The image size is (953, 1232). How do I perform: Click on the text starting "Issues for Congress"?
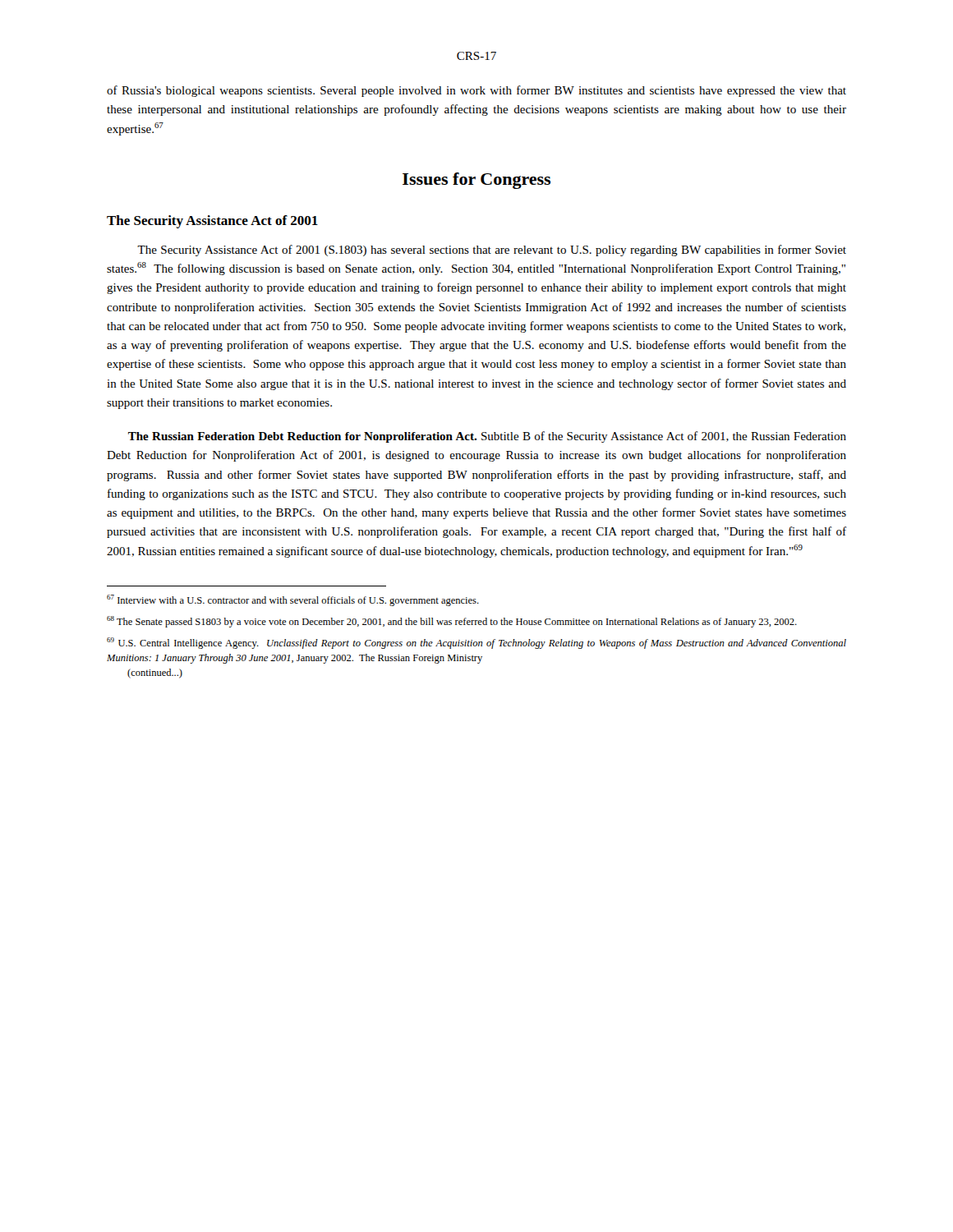[x=476, y=178]
